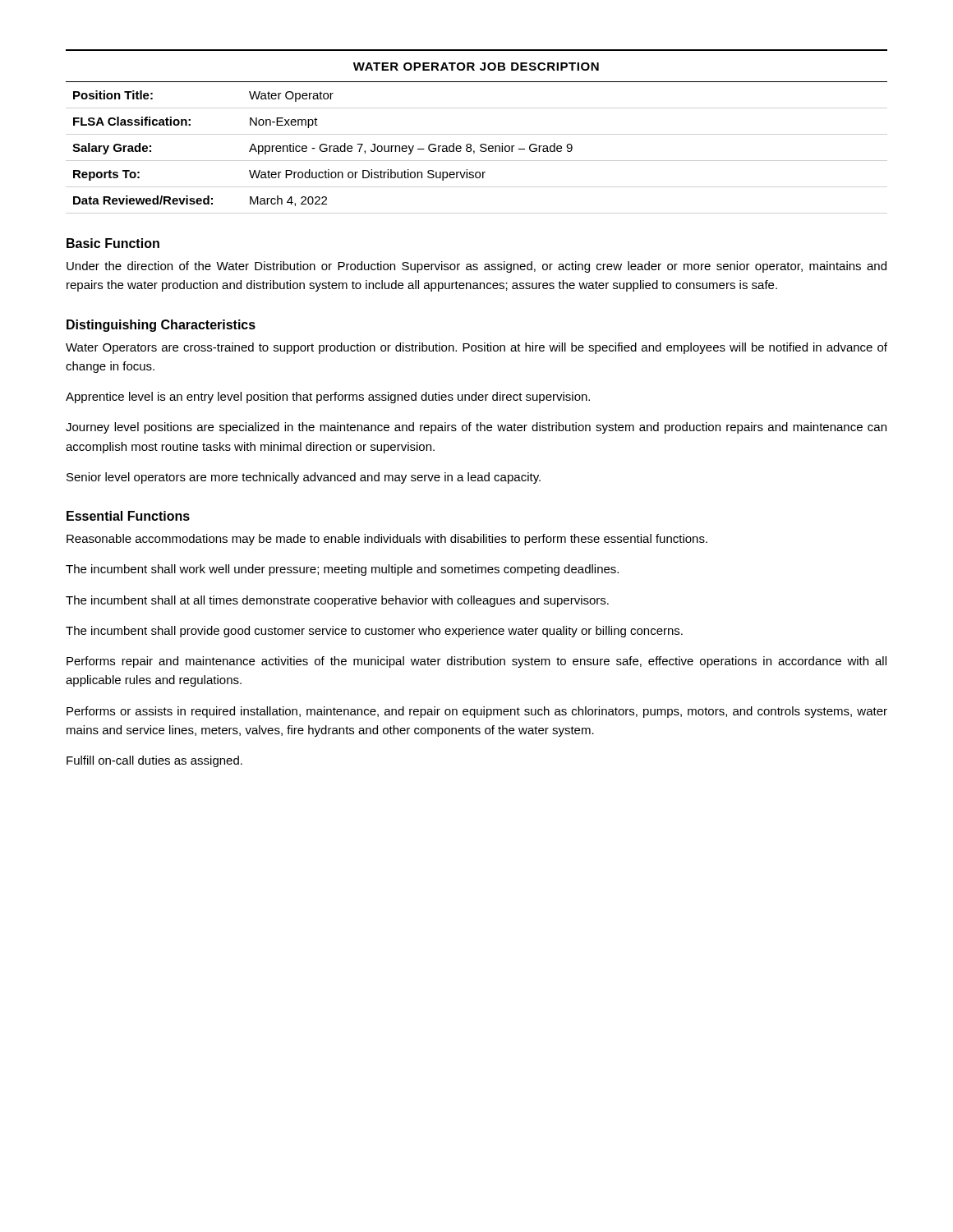The height and width of the screenshot is (1232, 953).
Task: Point to the block beginning "The incumbent shall work well under pressure;"
Action: click(343, 569)
